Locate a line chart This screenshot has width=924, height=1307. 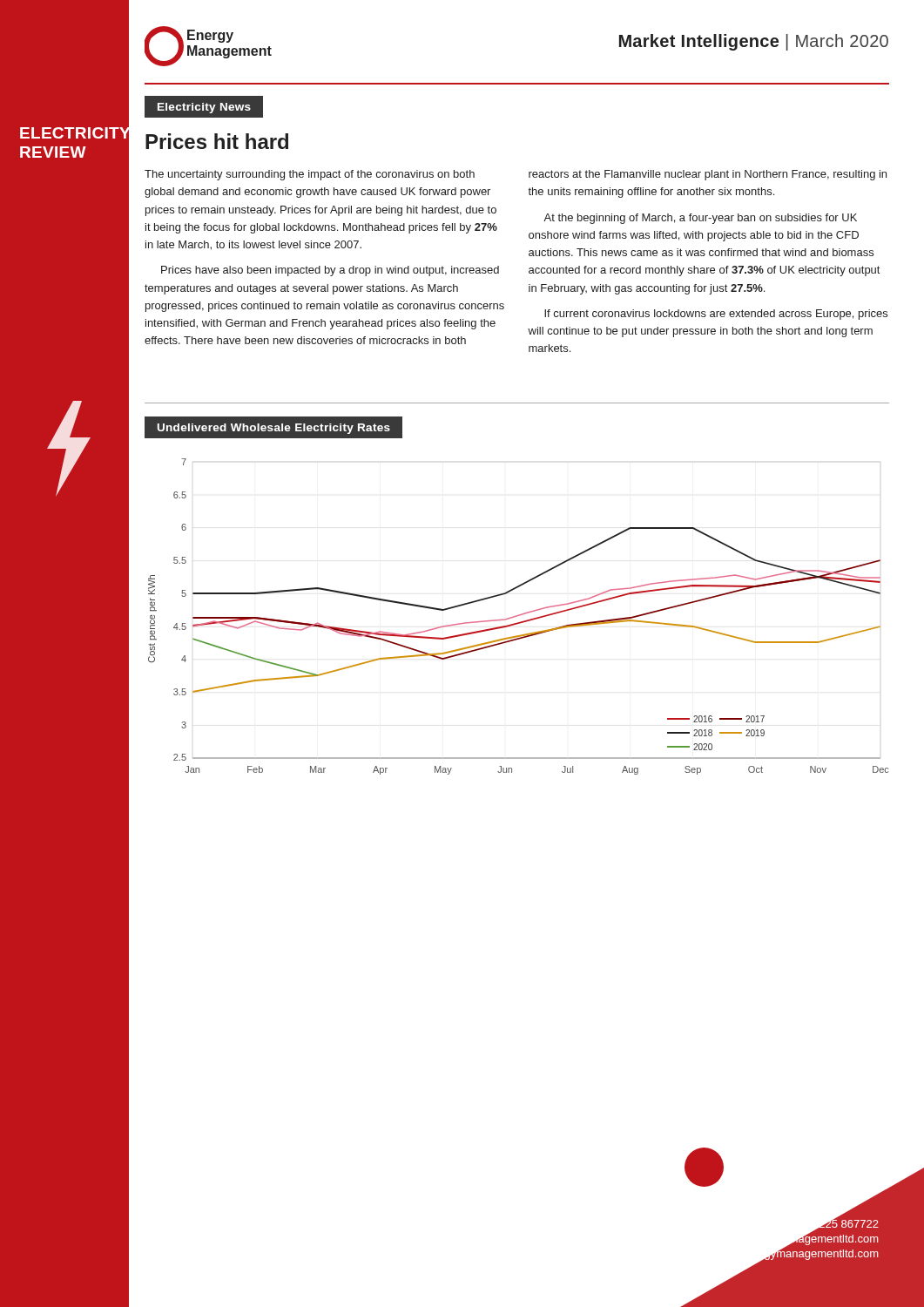(517, 619)
